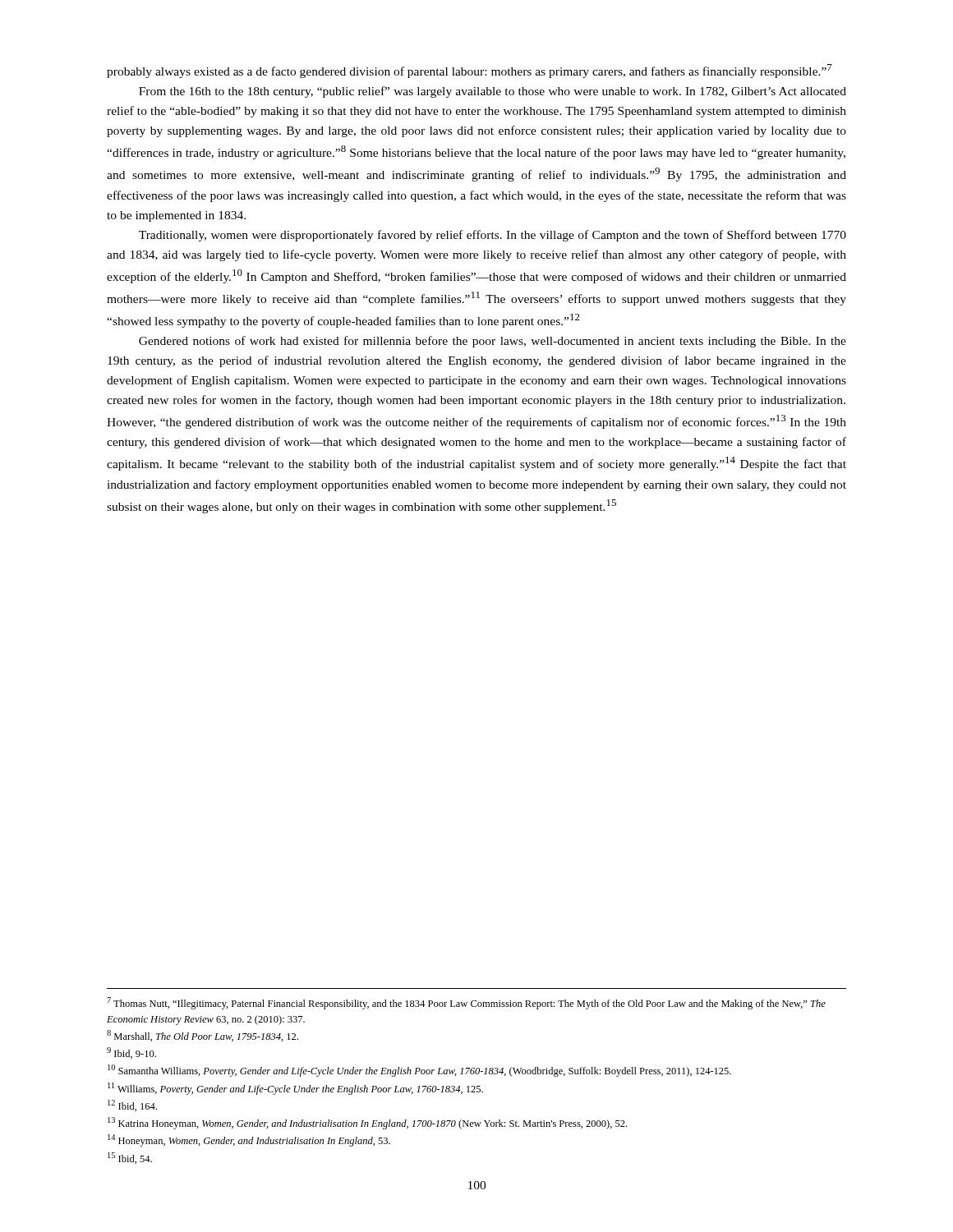This screenshot has height=1232, width=953.
Task: Locate the text starting "10 Samantha Williams,"
Action: pos(476,1070)
